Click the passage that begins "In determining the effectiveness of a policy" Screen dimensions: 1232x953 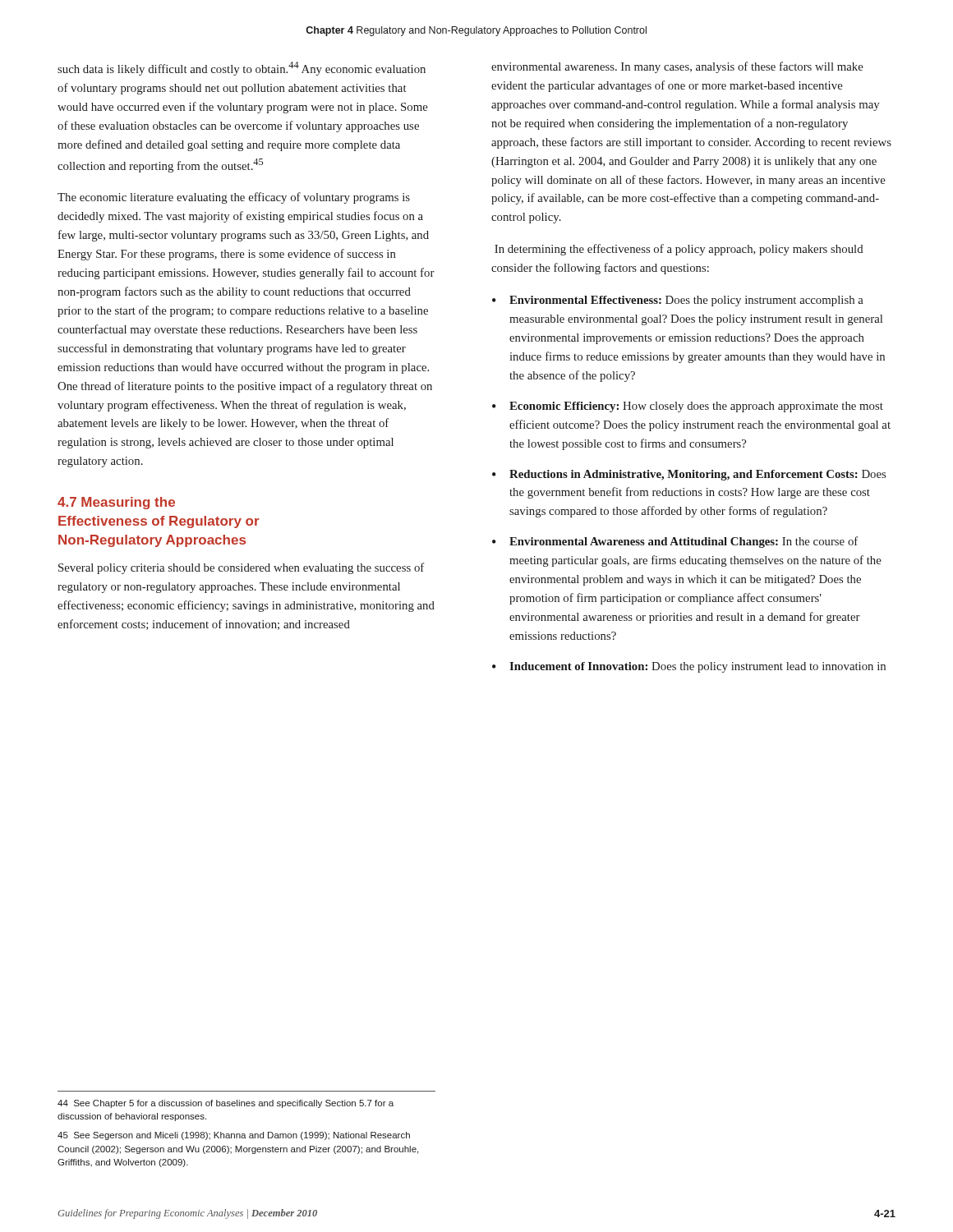click(677, 259)
